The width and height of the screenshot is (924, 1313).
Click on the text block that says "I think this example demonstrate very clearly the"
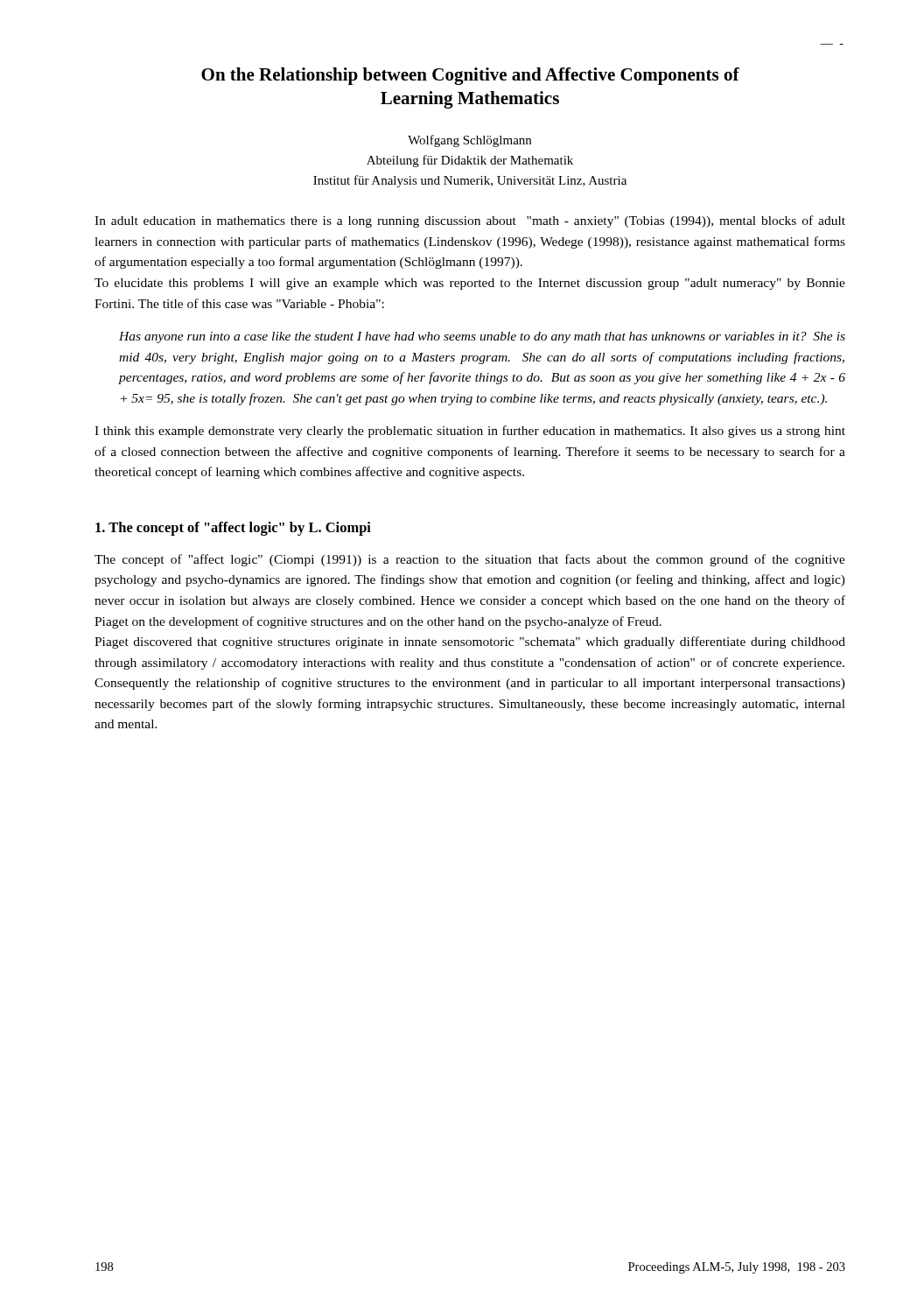point(470,451)
